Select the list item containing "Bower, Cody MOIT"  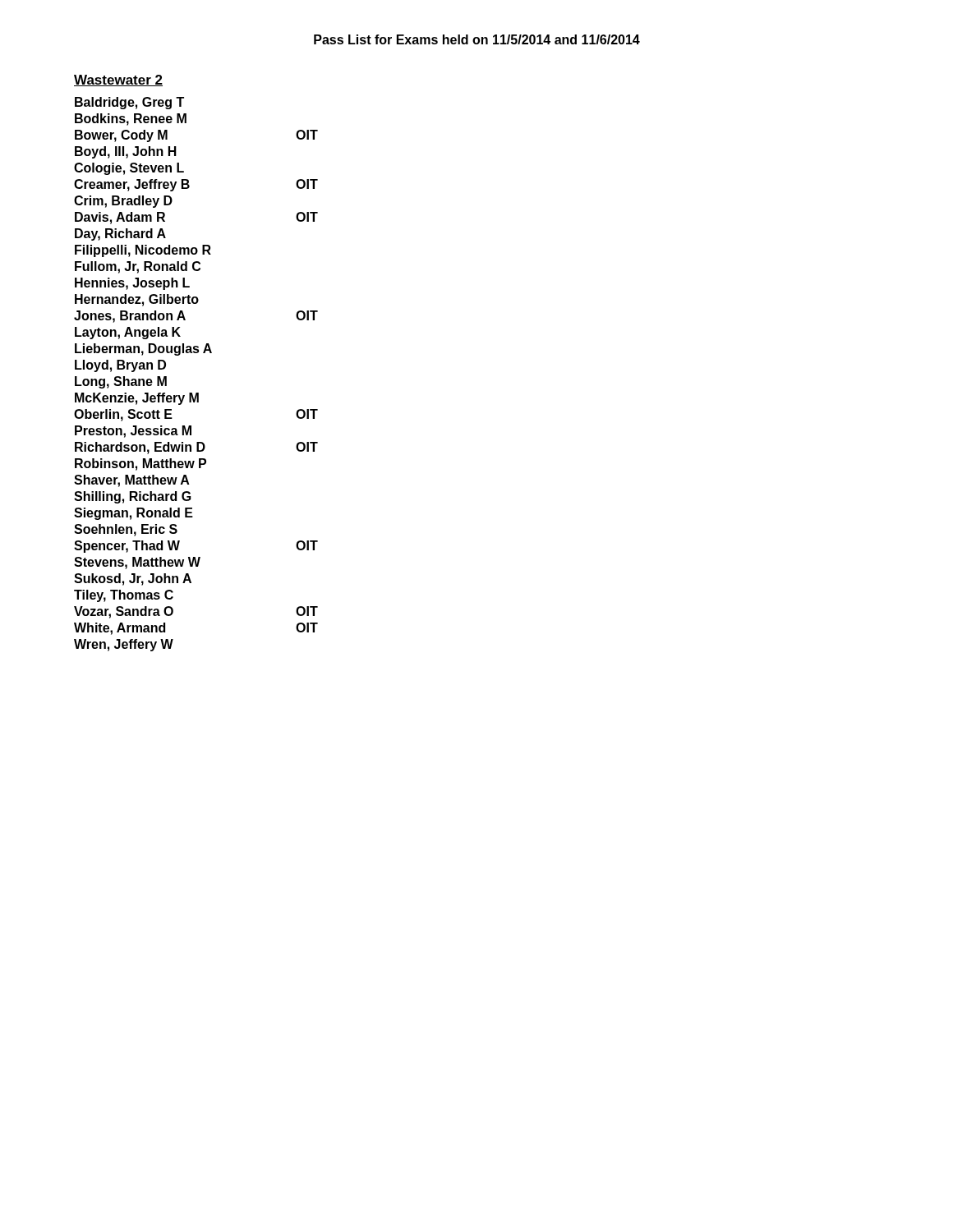click(x=124, y=137)
